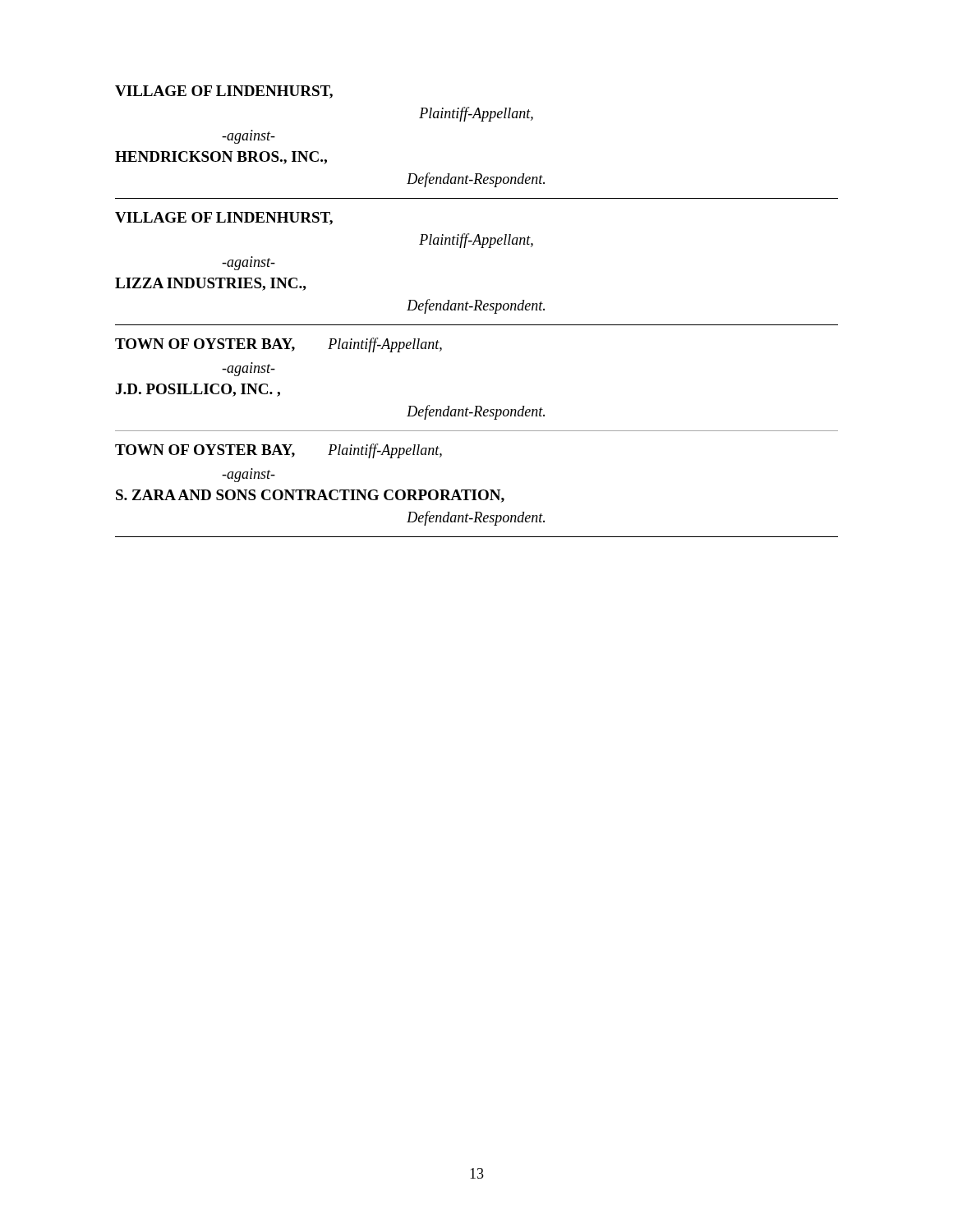
Task: Select the text that reads "S. ZARA AND SONS CONTRACTING CORPORATION,"
Action: (310, 495)
